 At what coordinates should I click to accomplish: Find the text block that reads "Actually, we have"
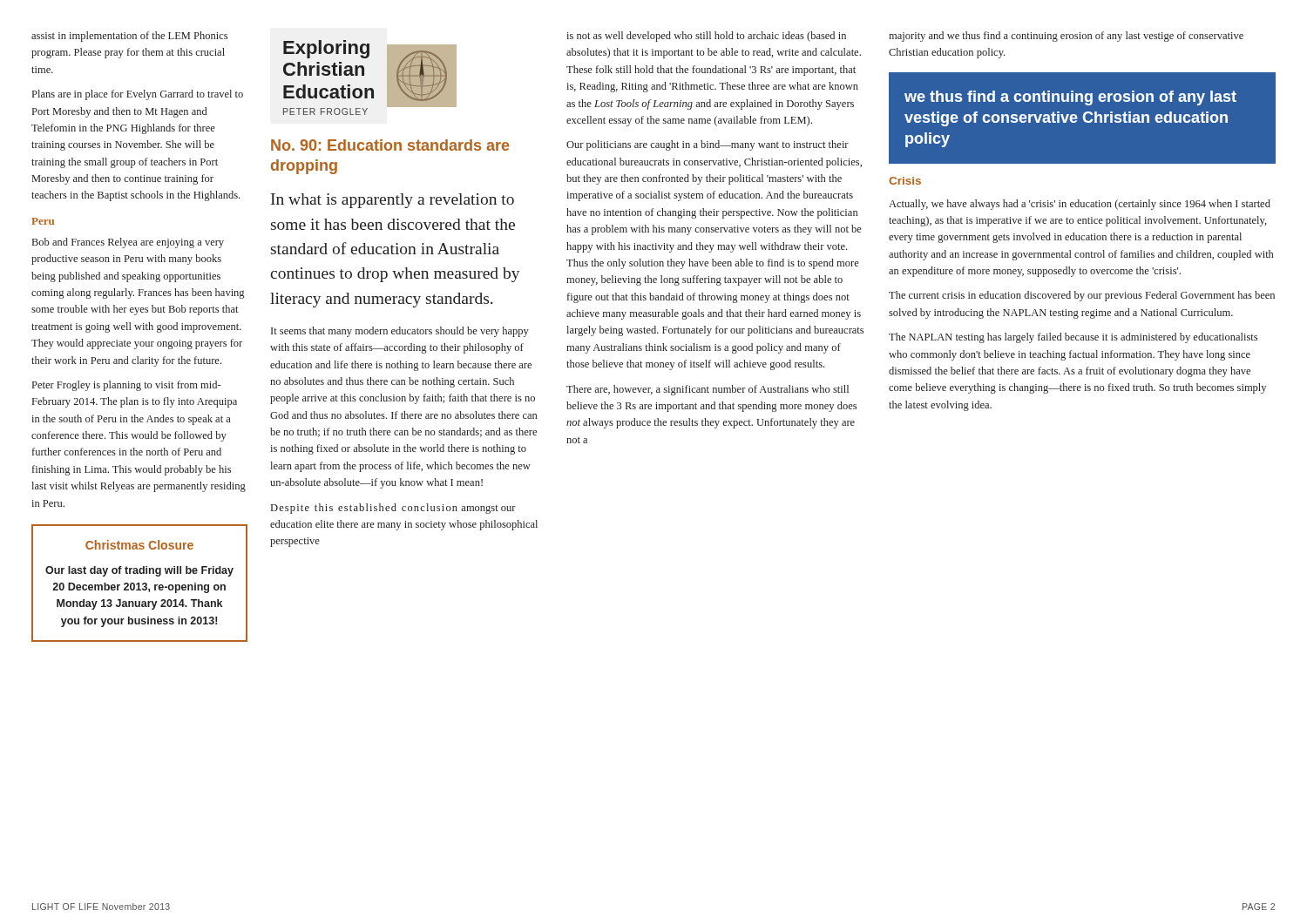pos(1082,305)
